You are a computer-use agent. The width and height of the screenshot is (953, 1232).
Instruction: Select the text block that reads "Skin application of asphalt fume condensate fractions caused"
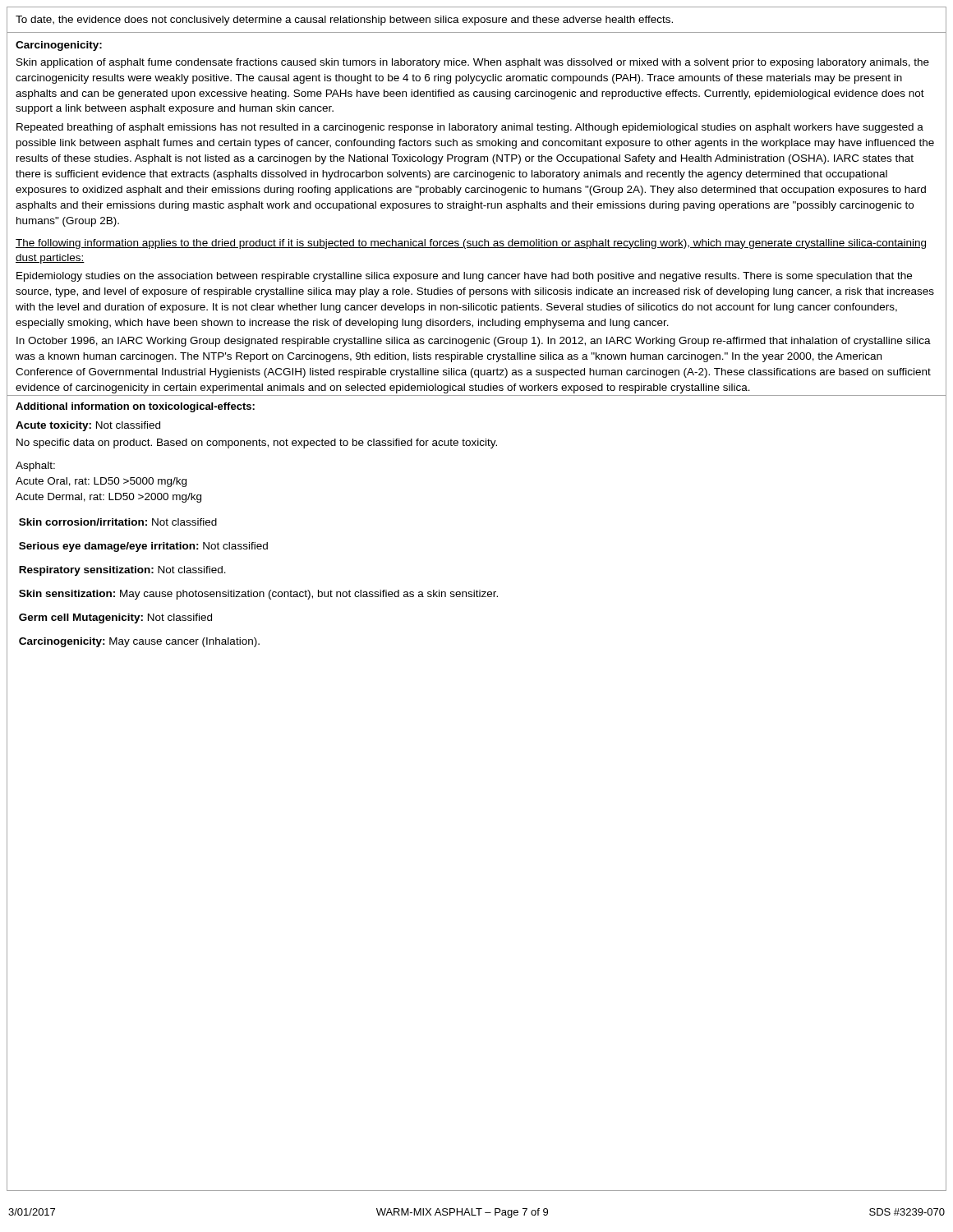[472, 85]
